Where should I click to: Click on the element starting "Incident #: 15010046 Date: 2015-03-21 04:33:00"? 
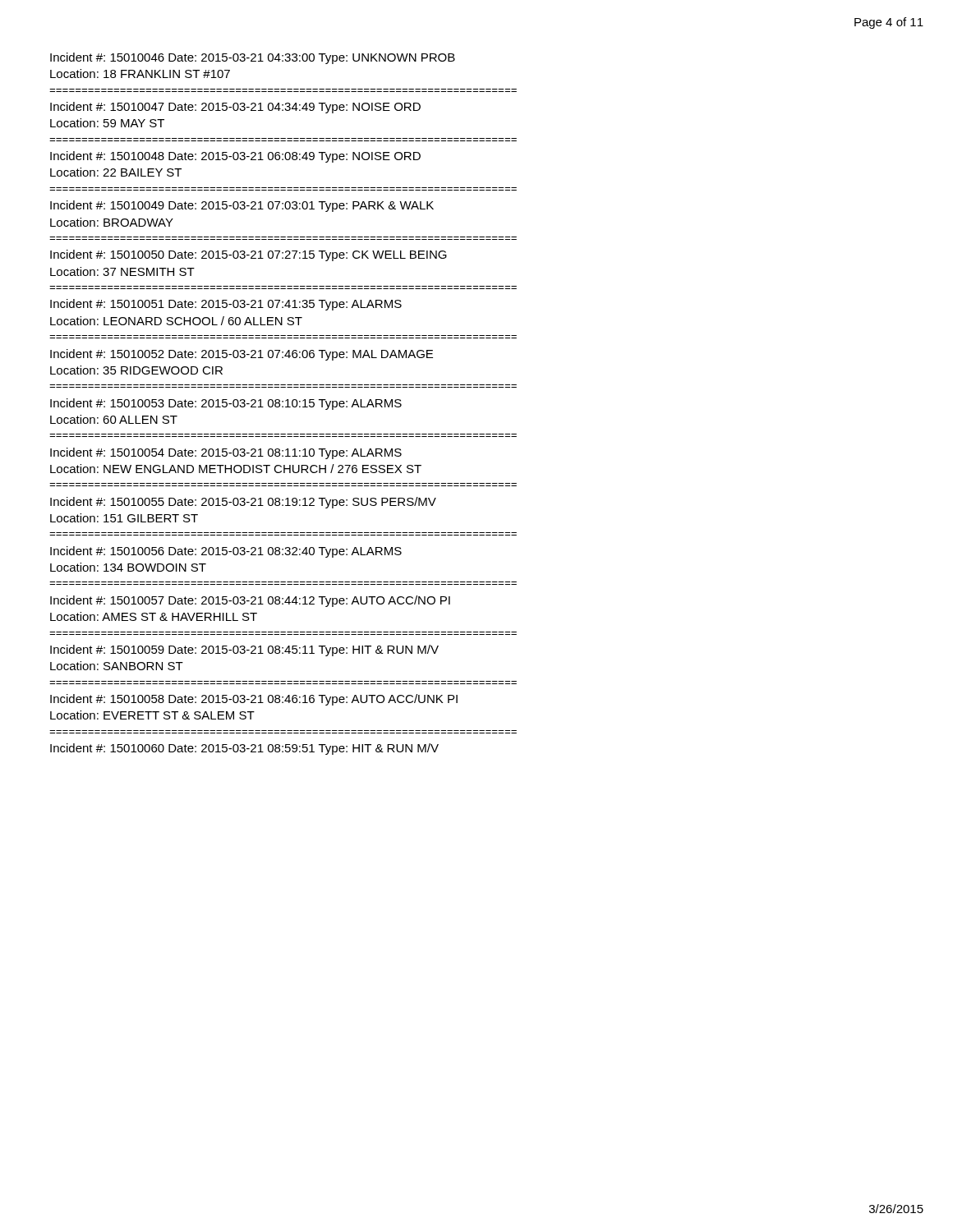point(253,58)
